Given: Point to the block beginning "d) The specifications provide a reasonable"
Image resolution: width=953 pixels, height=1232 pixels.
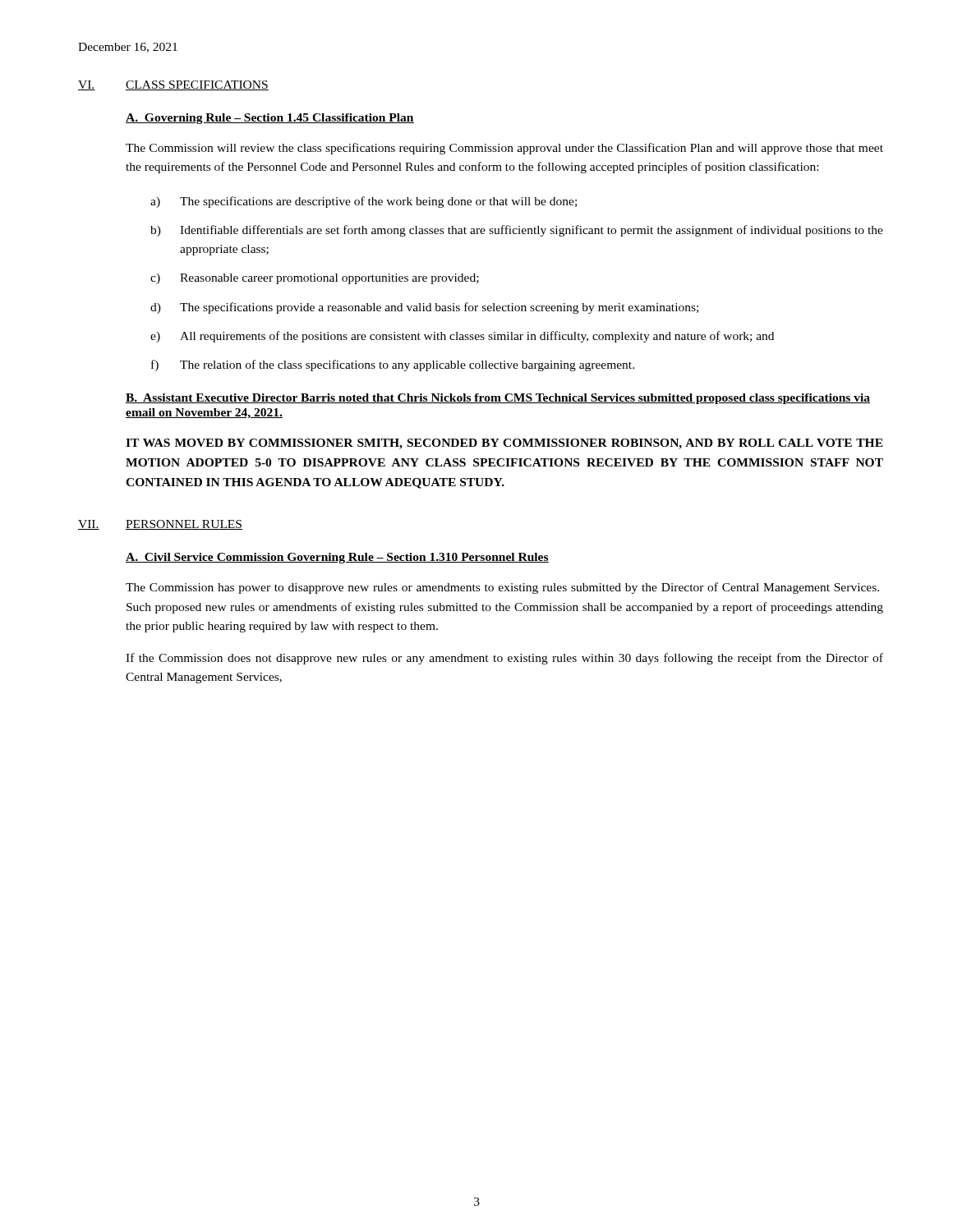Looking at the screenshot, I should click(517, 306).
